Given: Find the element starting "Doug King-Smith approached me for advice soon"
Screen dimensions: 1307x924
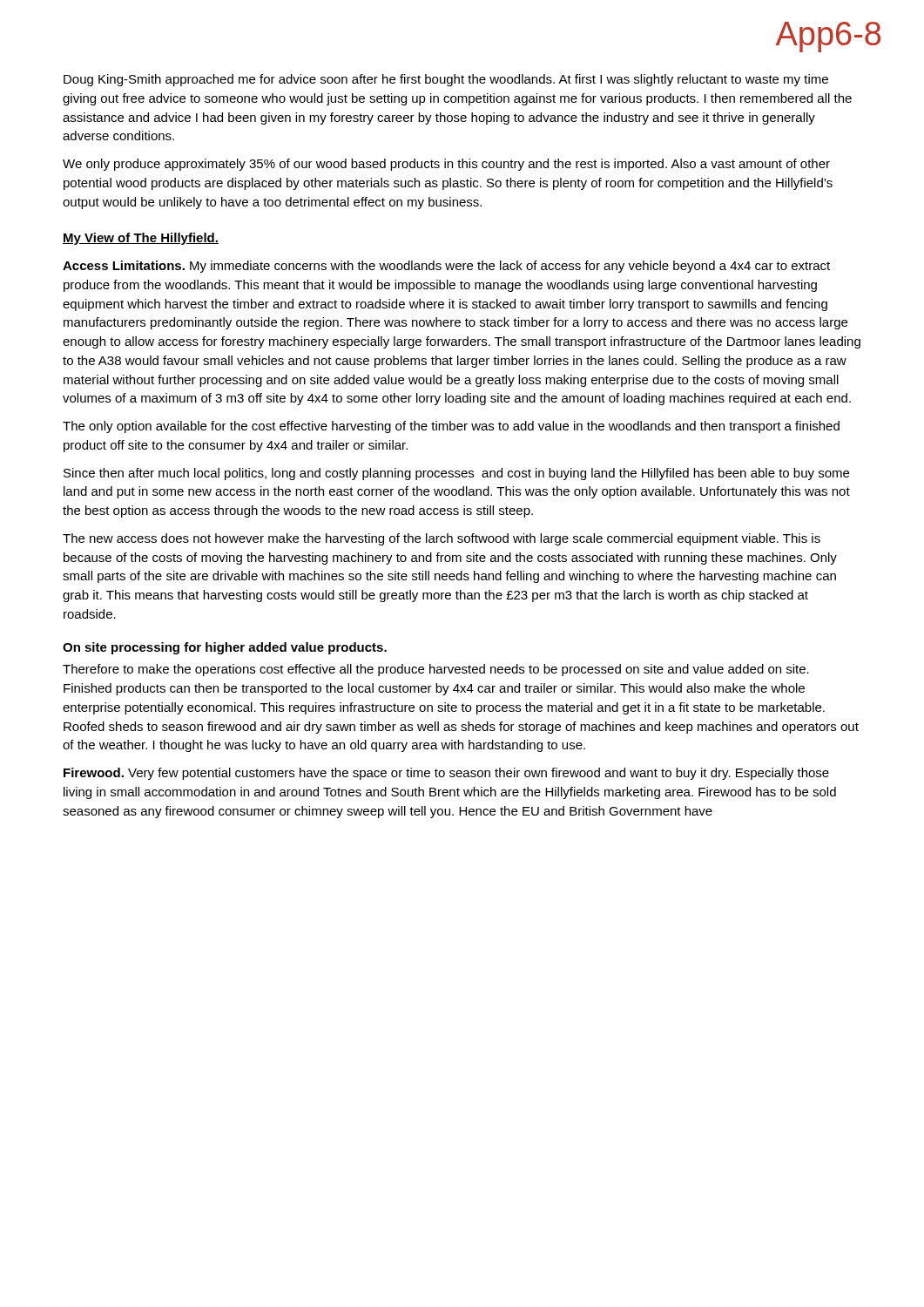Looking at the screenshot, I should [x=446, y=80].
